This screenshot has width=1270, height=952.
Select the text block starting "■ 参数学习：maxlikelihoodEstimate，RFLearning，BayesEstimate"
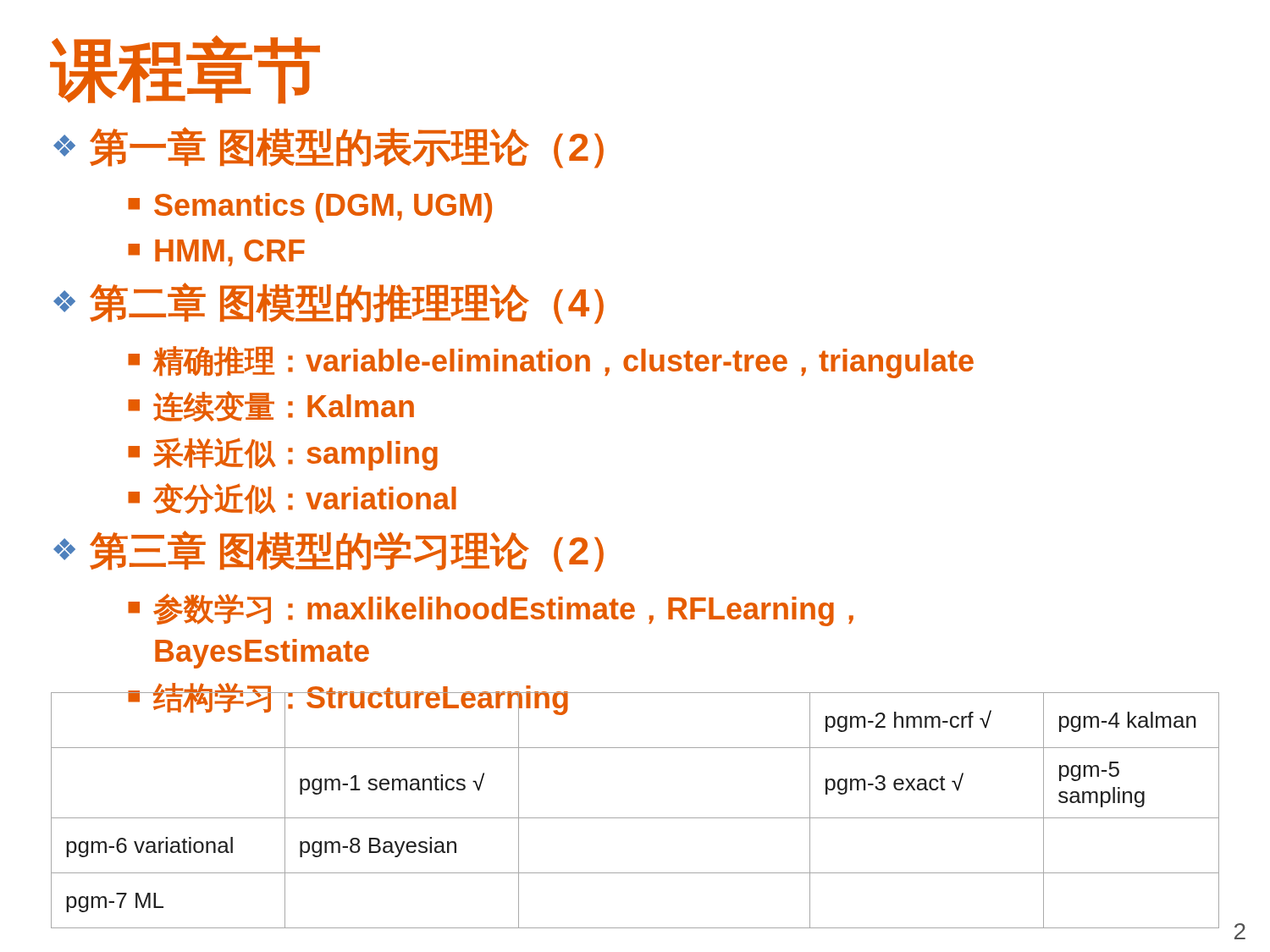(497, 631)
